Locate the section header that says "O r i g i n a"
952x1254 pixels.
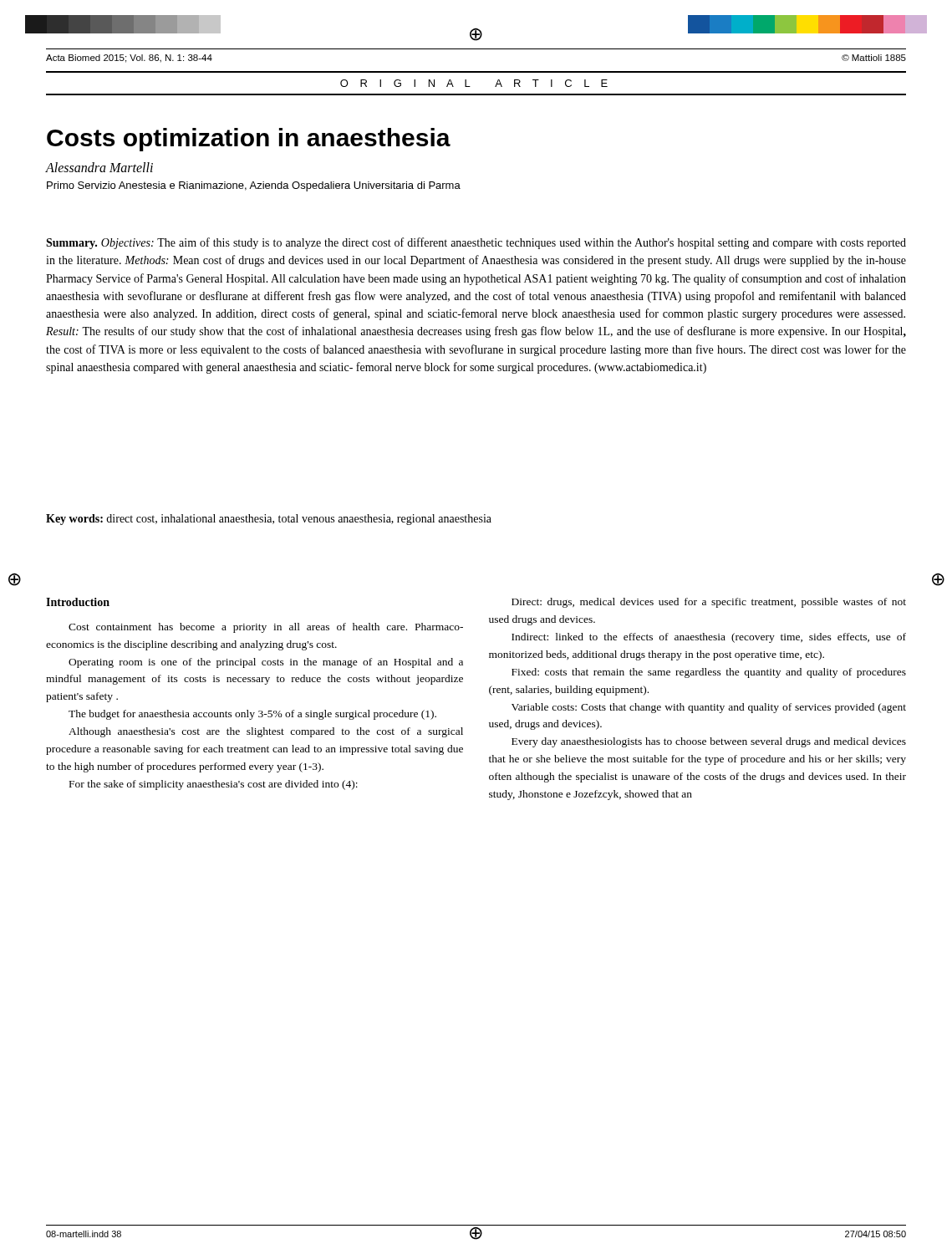click(476, 83)
